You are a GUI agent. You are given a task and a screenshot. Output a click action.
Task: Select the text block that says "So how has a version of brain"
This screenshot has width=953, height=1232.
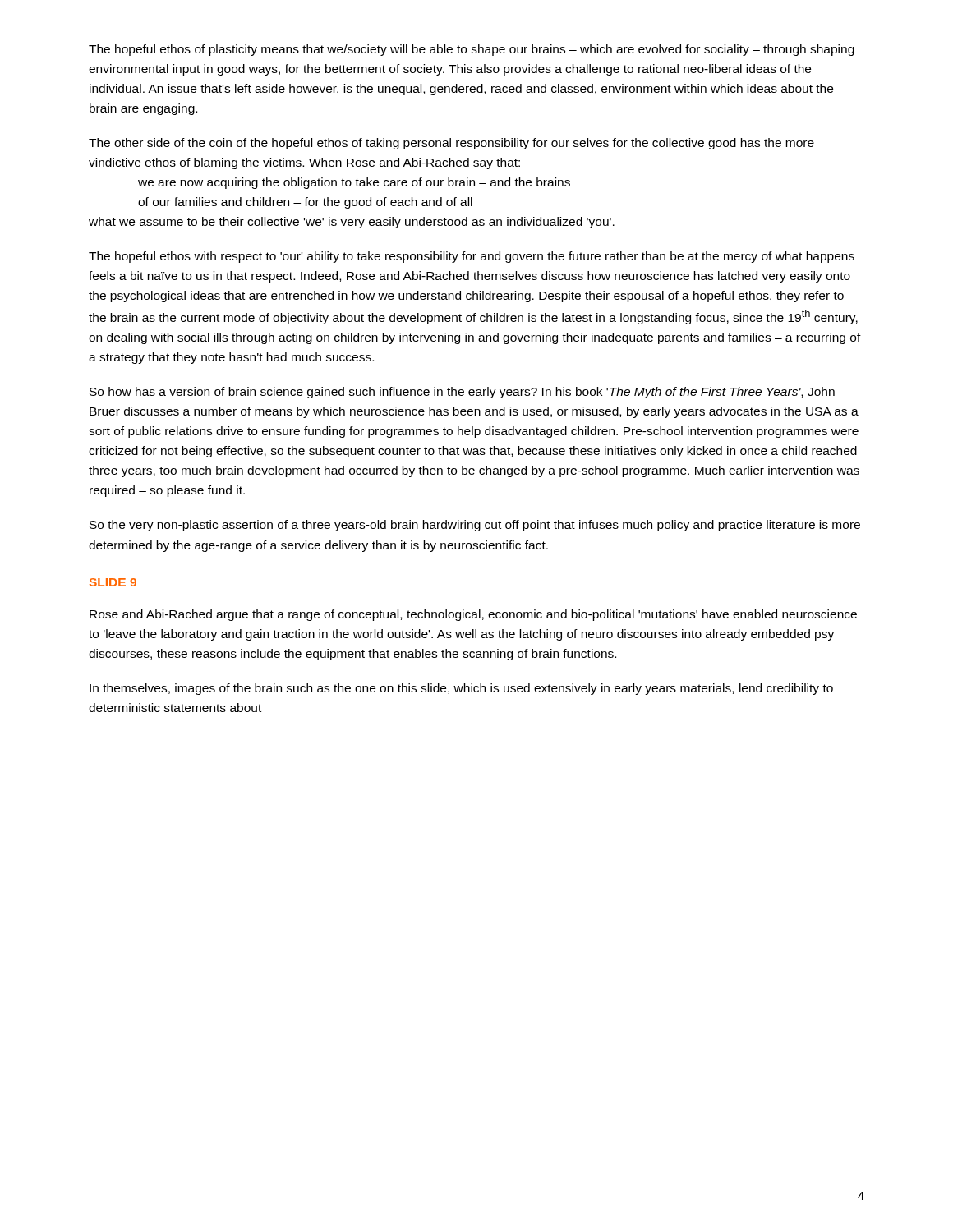point(474,441)
